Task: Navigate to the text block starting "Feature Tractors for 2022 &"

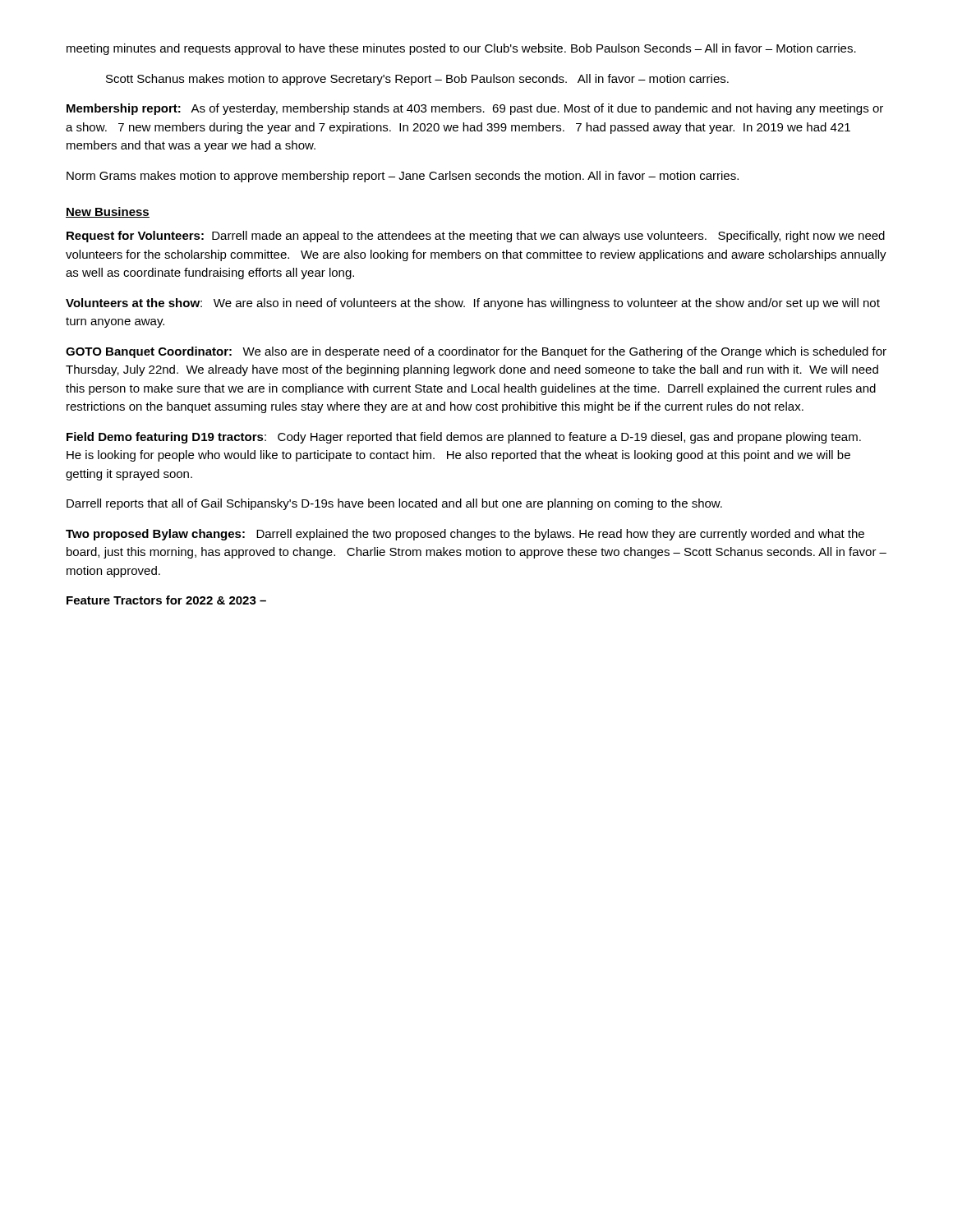Action: tap(166, 600)
